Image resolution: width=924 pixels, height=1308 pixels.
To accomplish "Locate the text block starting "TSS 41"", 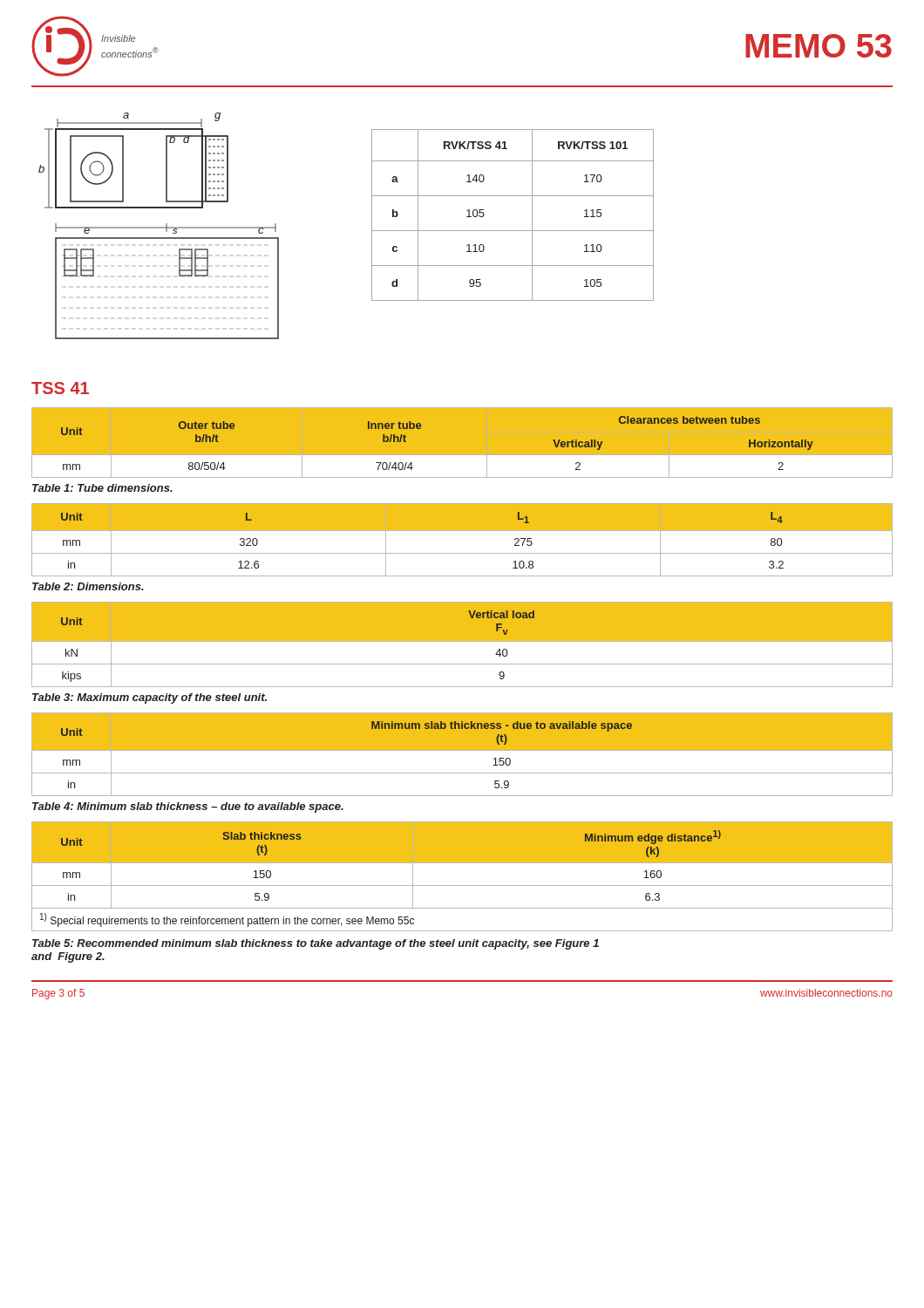I will pyautogui.click(x=60, y=388).
